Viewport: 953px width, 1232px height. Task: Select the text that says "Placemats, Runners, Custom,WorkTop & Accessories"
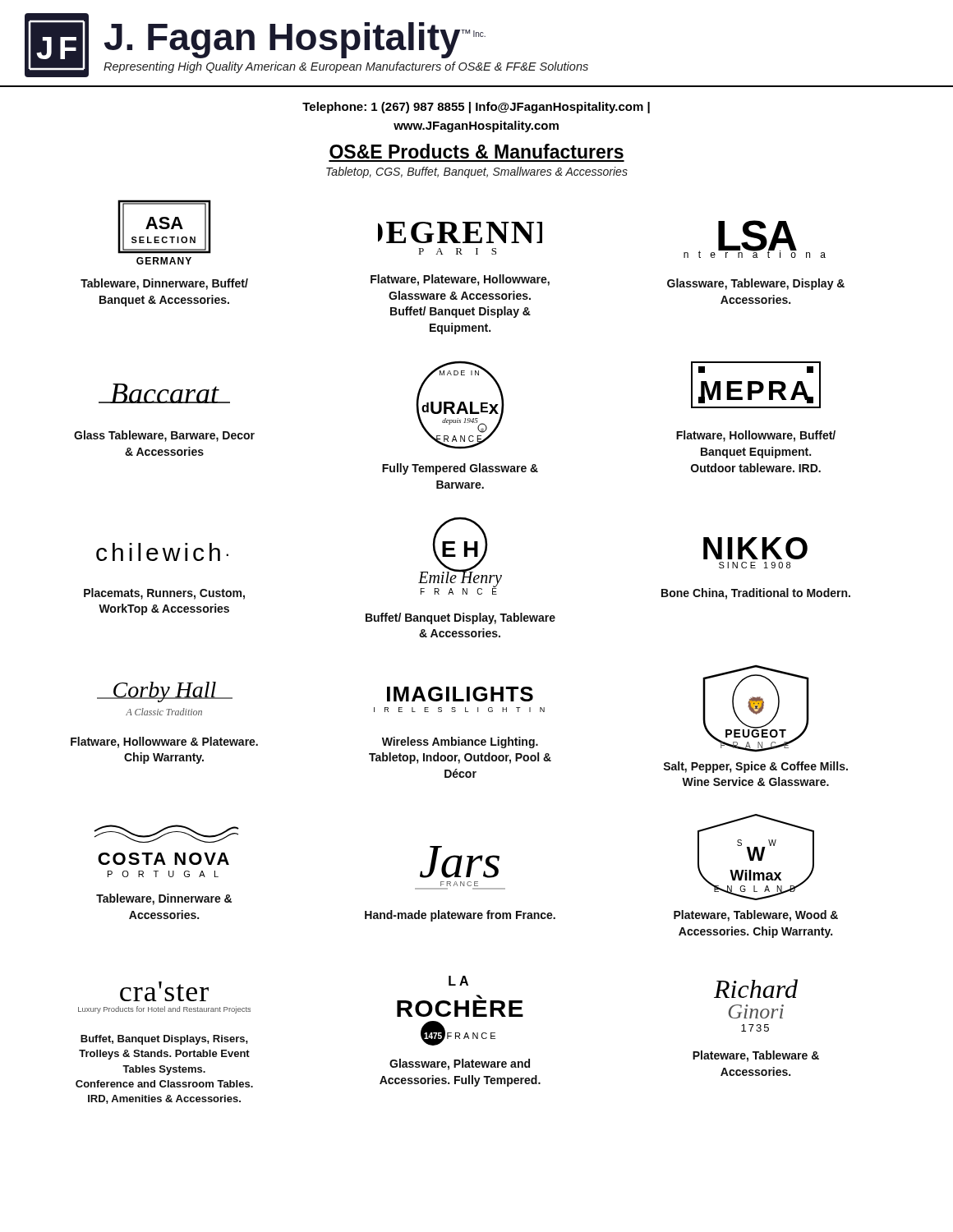coord(164,601)
